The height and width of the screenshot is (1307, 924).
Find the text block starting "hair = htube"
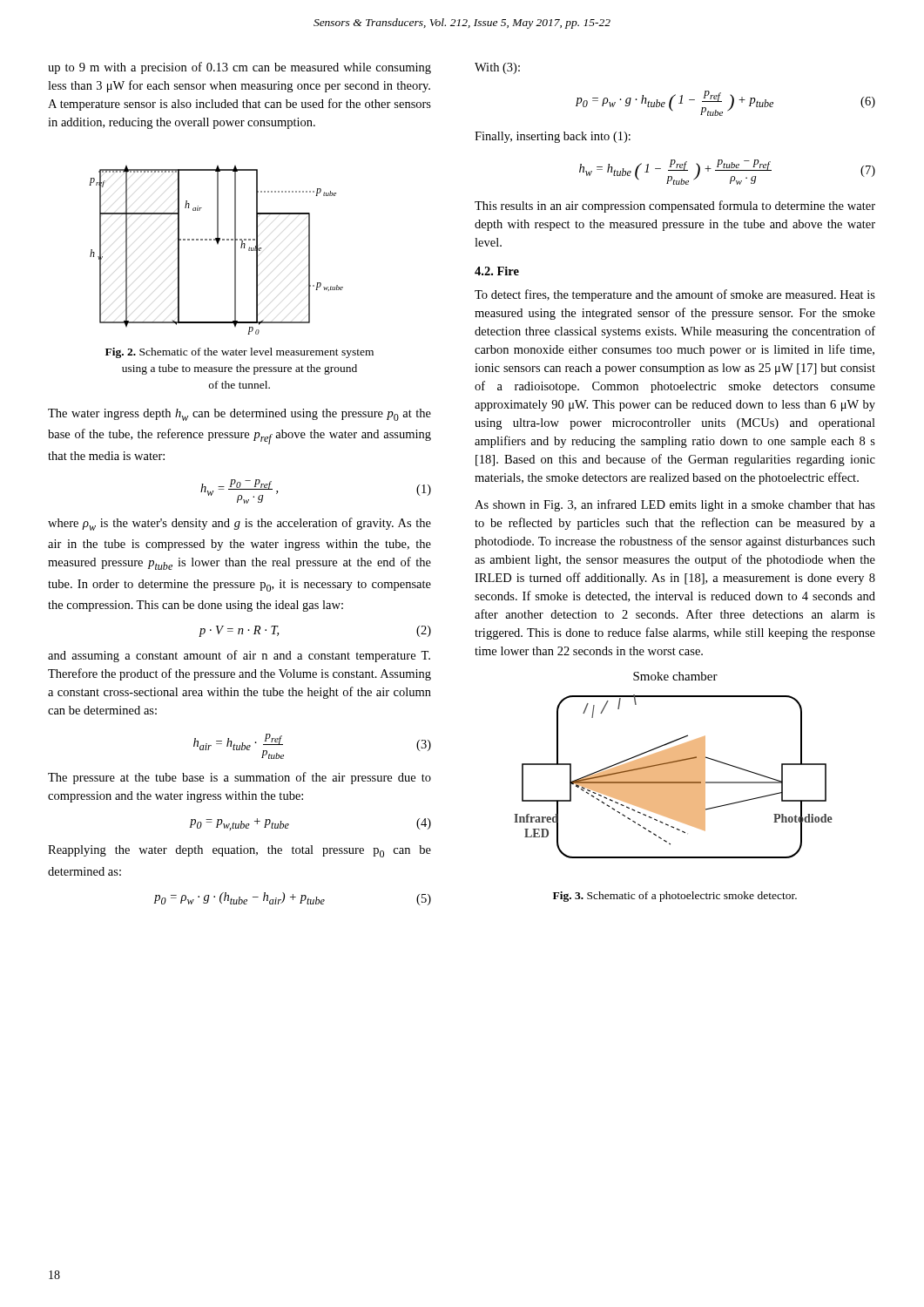[x=234, y=746]
